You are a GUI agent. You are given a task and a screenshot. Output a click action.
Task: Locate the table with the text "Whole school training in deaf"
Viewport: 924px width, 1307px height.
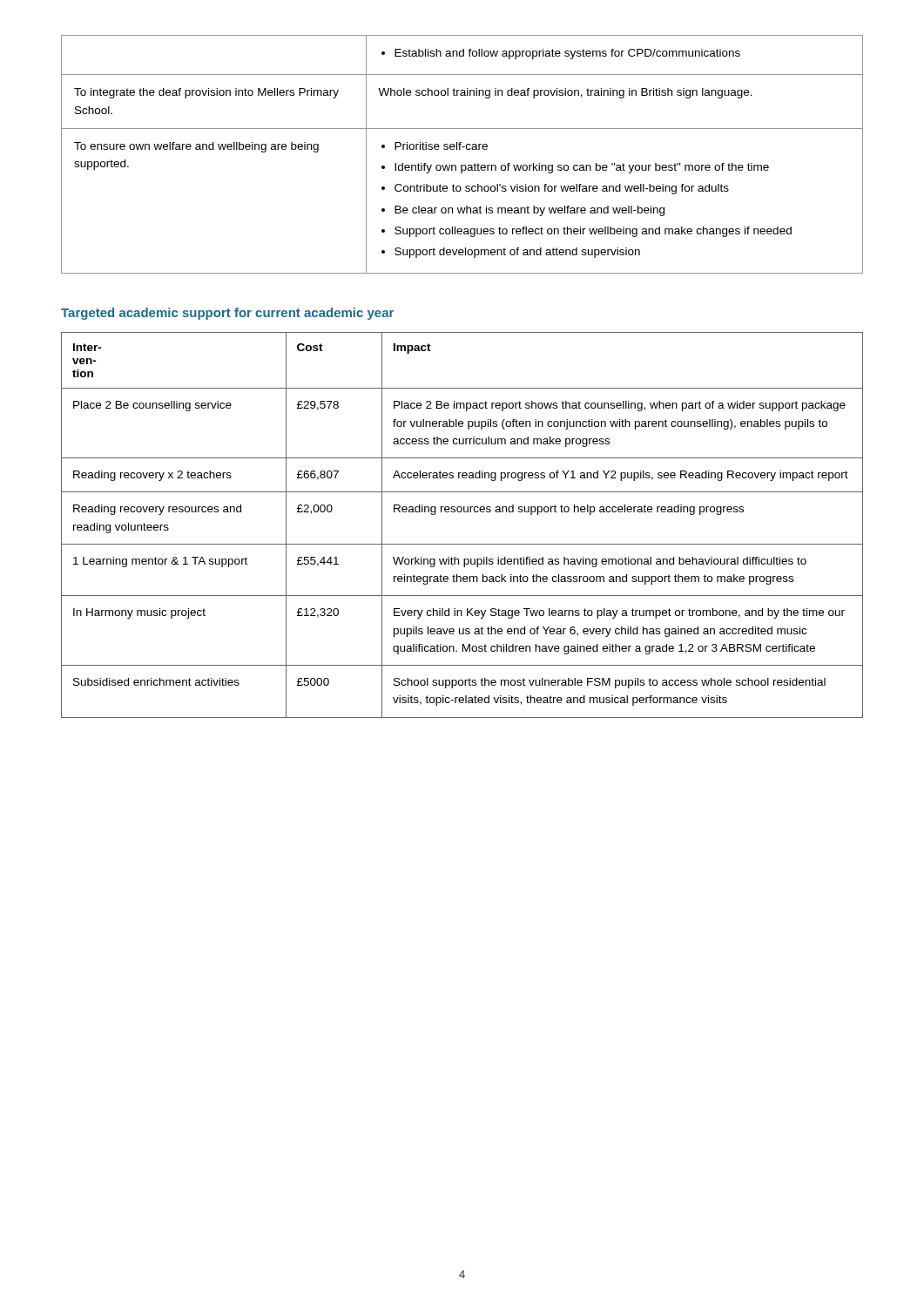[x=462, y=154]
